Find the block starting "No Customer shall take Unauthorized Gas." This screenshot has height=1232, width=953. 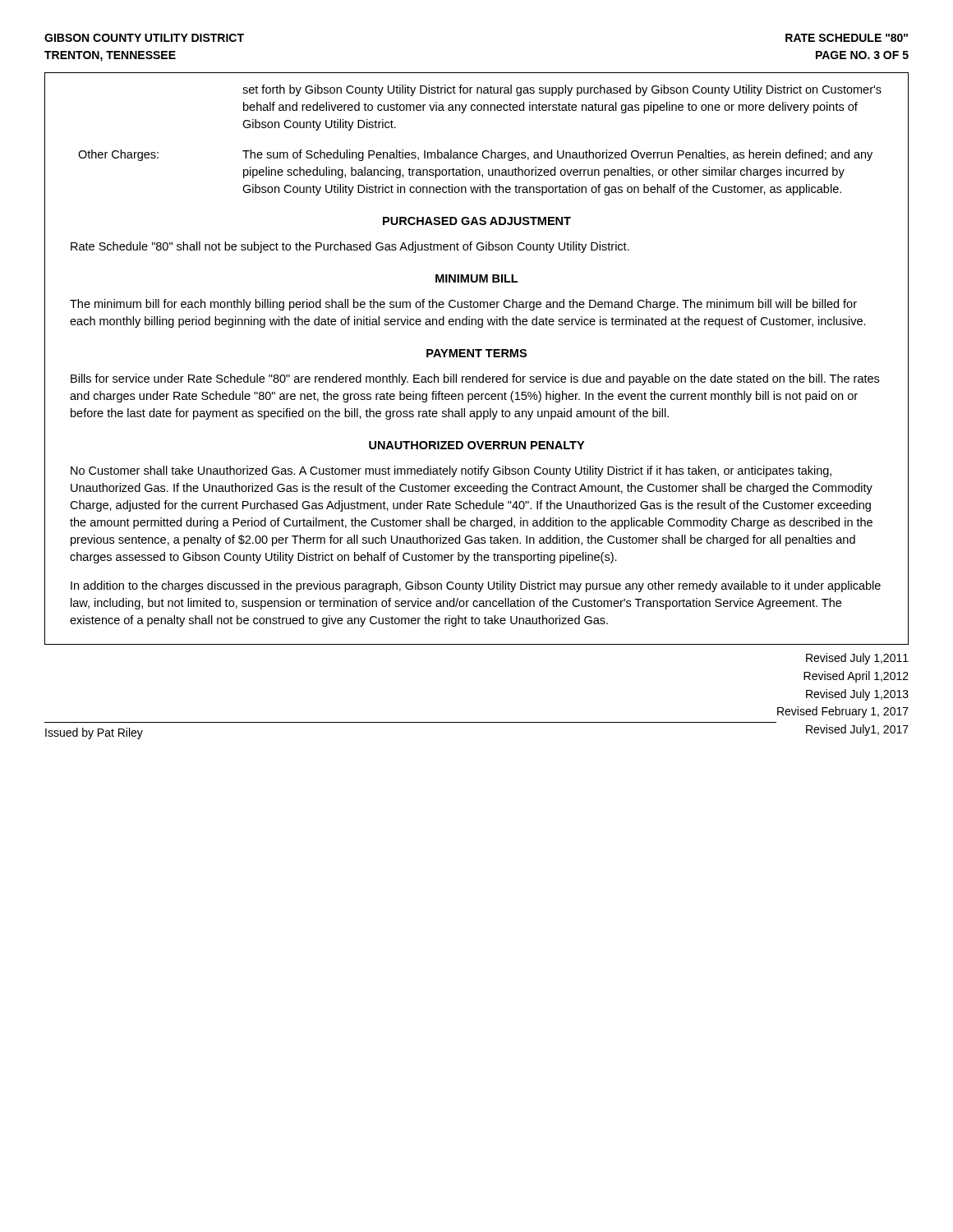pos(471,514)
